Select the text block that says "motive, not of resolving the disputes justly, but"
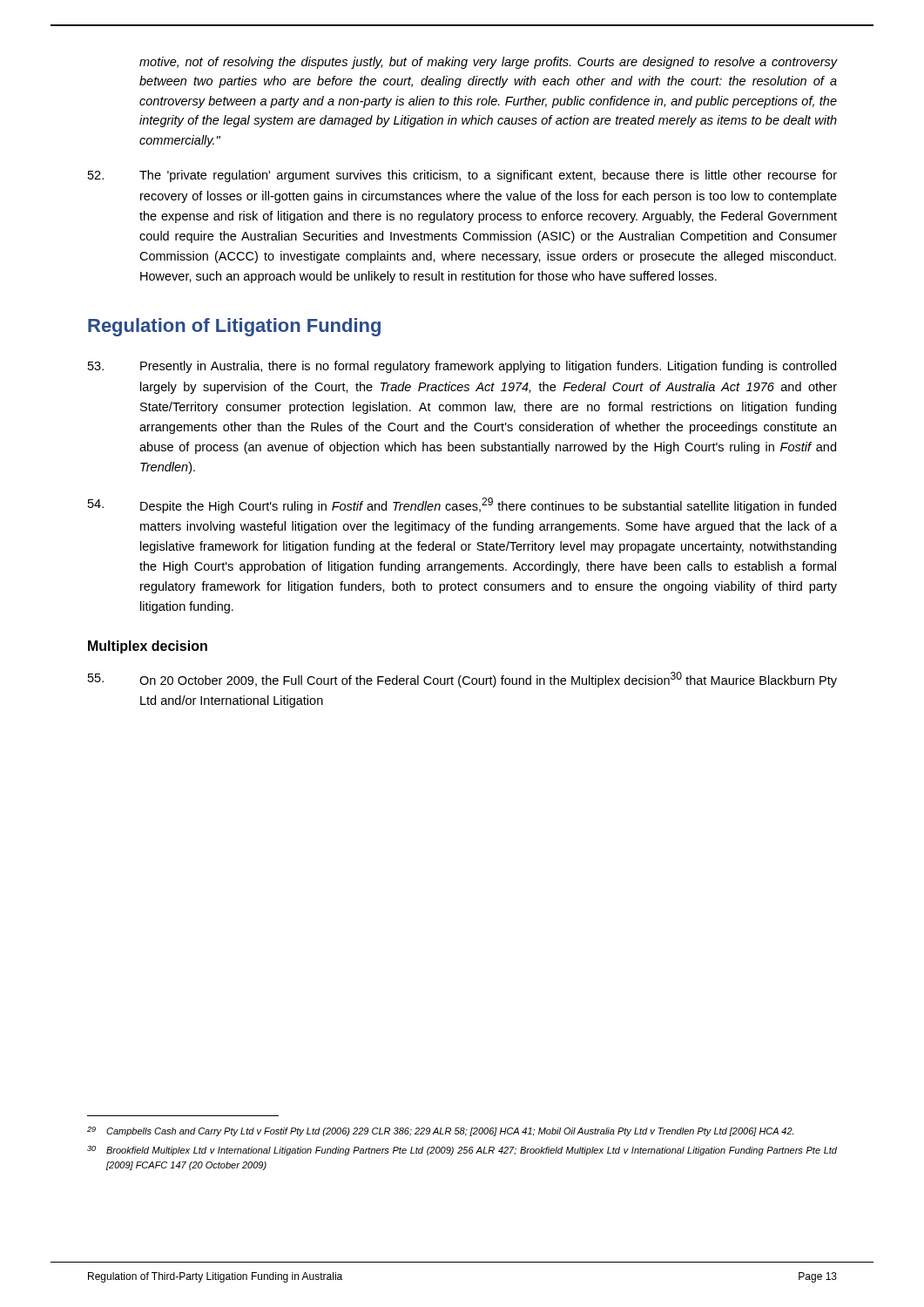This screenshot has width=924, height=1307. 488,101
